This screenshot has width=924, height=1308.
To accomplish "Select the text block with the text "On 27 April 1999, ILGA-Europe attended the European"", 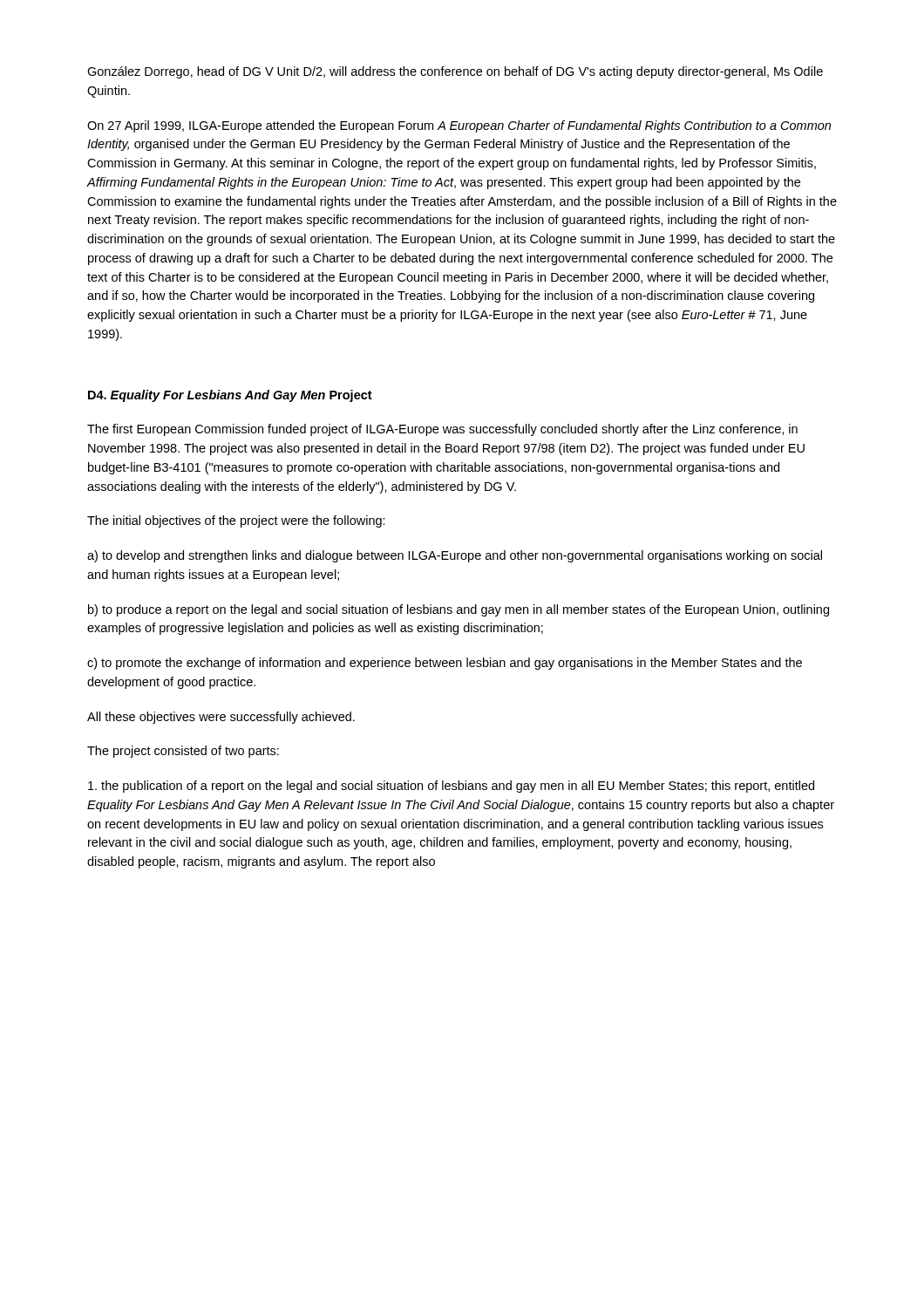I will tap(462, 229).
